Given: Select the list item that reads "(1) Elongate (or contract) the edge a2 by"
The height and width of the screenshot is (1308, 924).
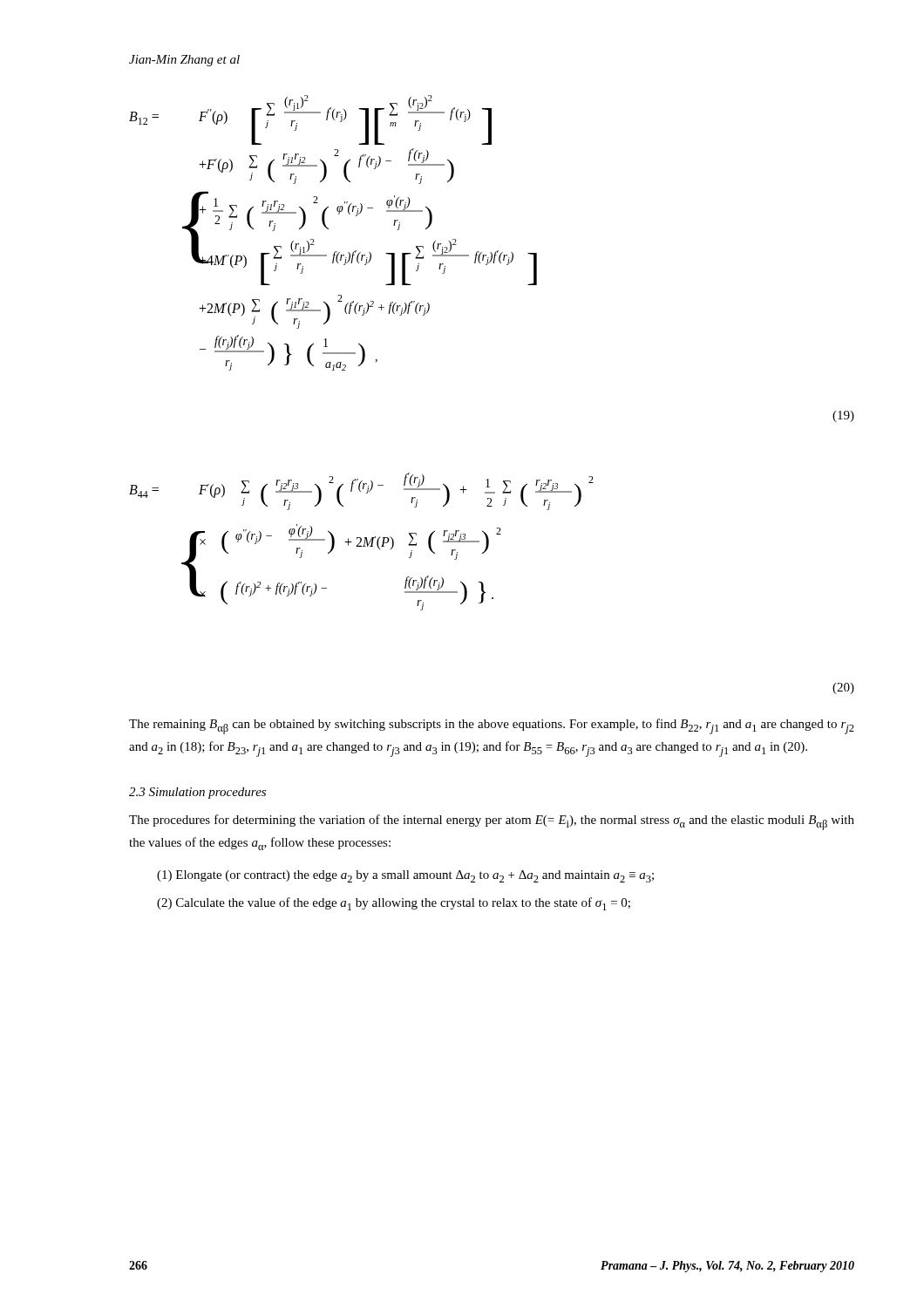Looking at the screenshot, I should 406,876.
